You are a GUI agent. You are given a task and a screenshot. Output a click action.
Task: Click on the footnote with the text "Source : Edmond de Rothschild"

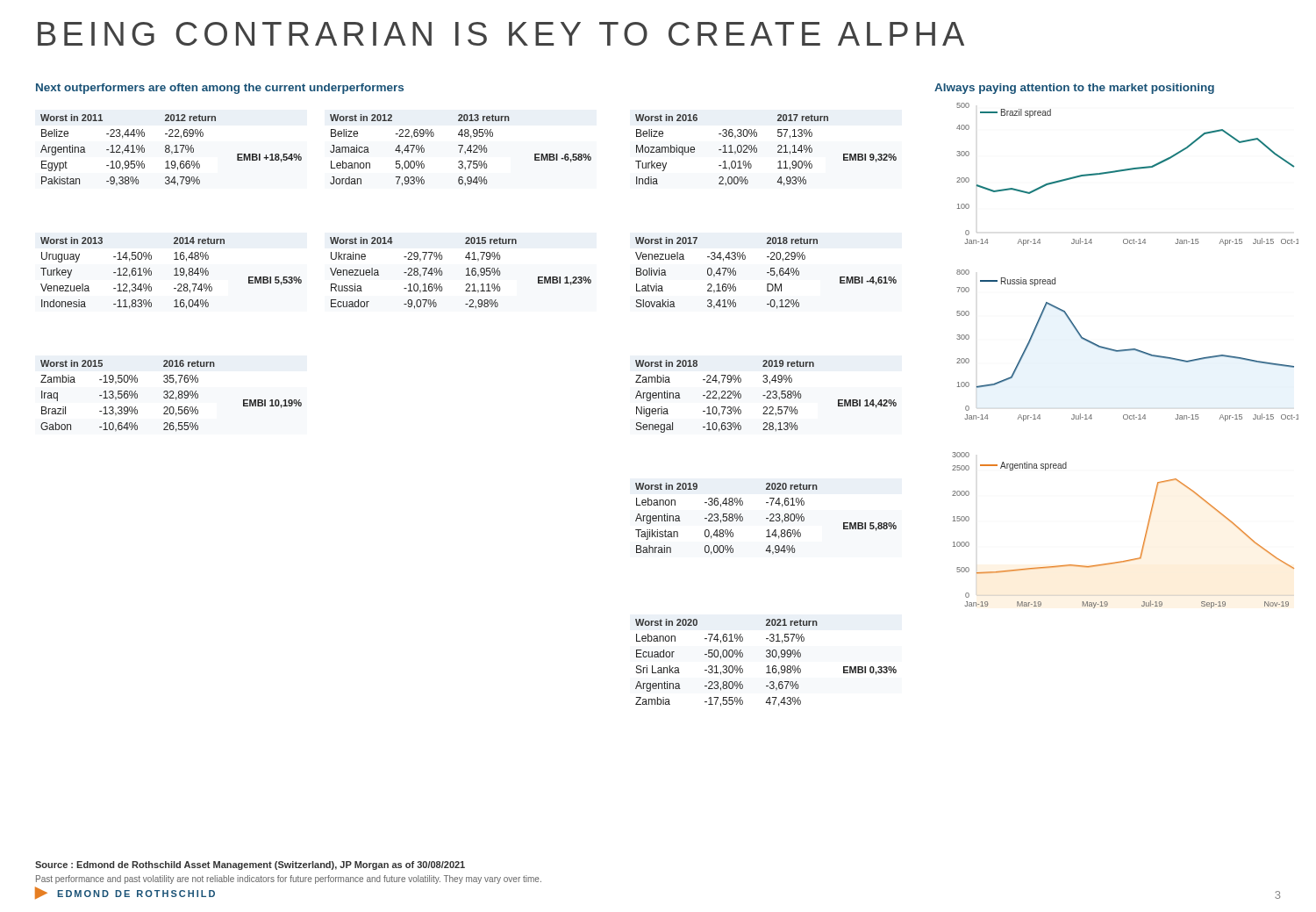point(250,865)
